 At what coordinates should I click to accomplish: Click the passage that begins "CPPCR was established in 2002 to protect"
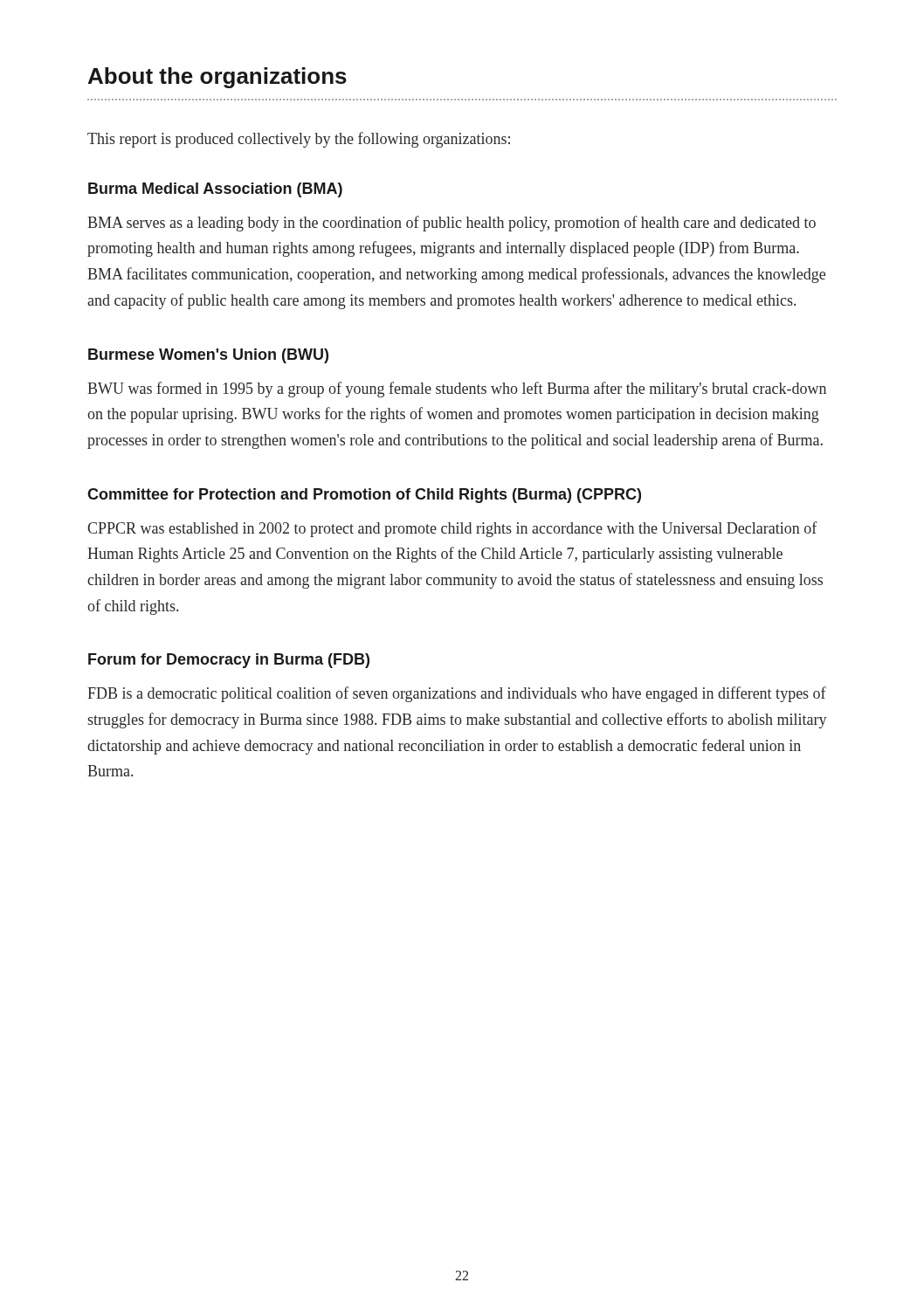coord(462,568)
